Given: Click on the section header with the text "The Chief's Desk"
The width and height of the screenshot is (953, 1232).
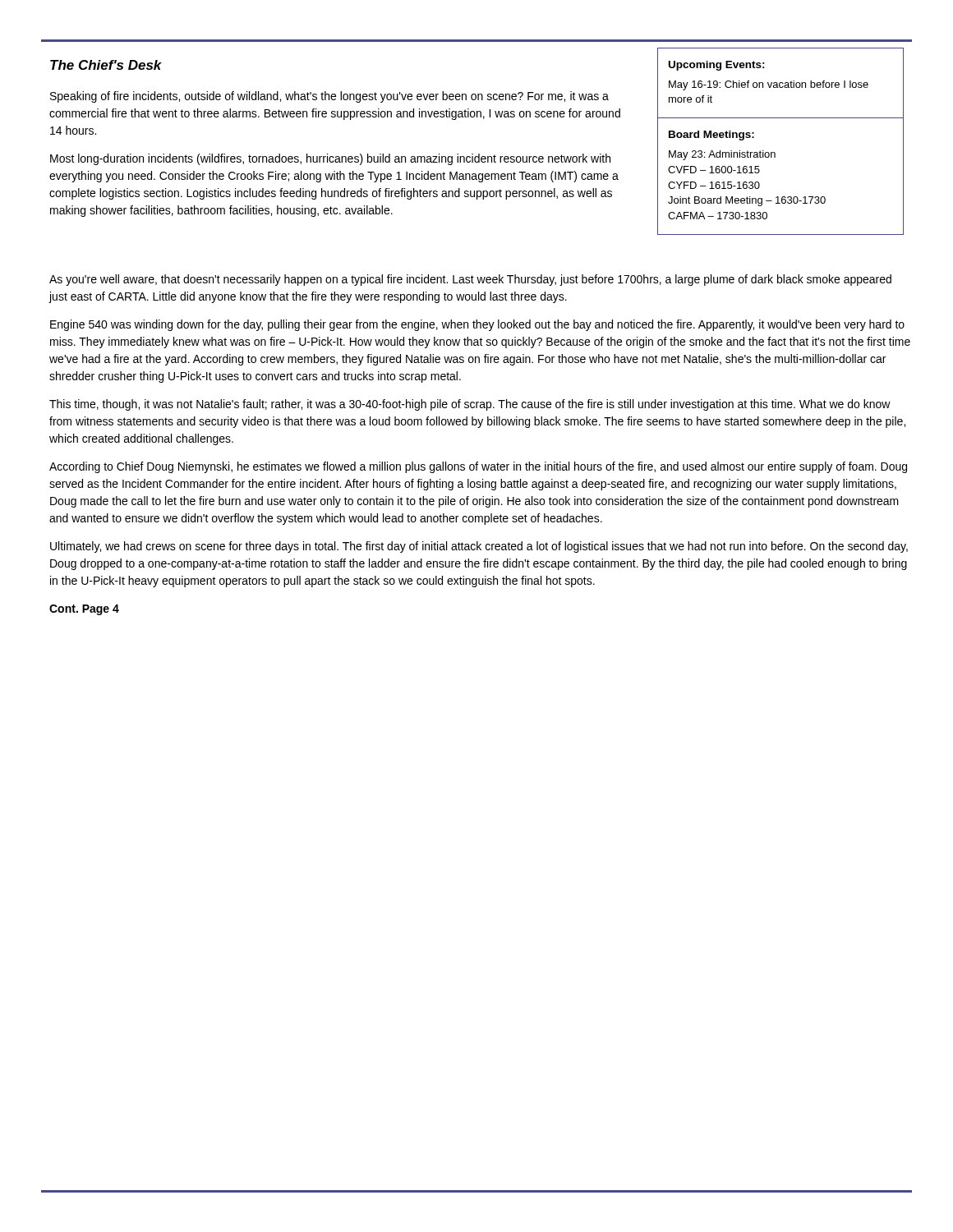Looking at the screenshot, I should coord(106,65).
